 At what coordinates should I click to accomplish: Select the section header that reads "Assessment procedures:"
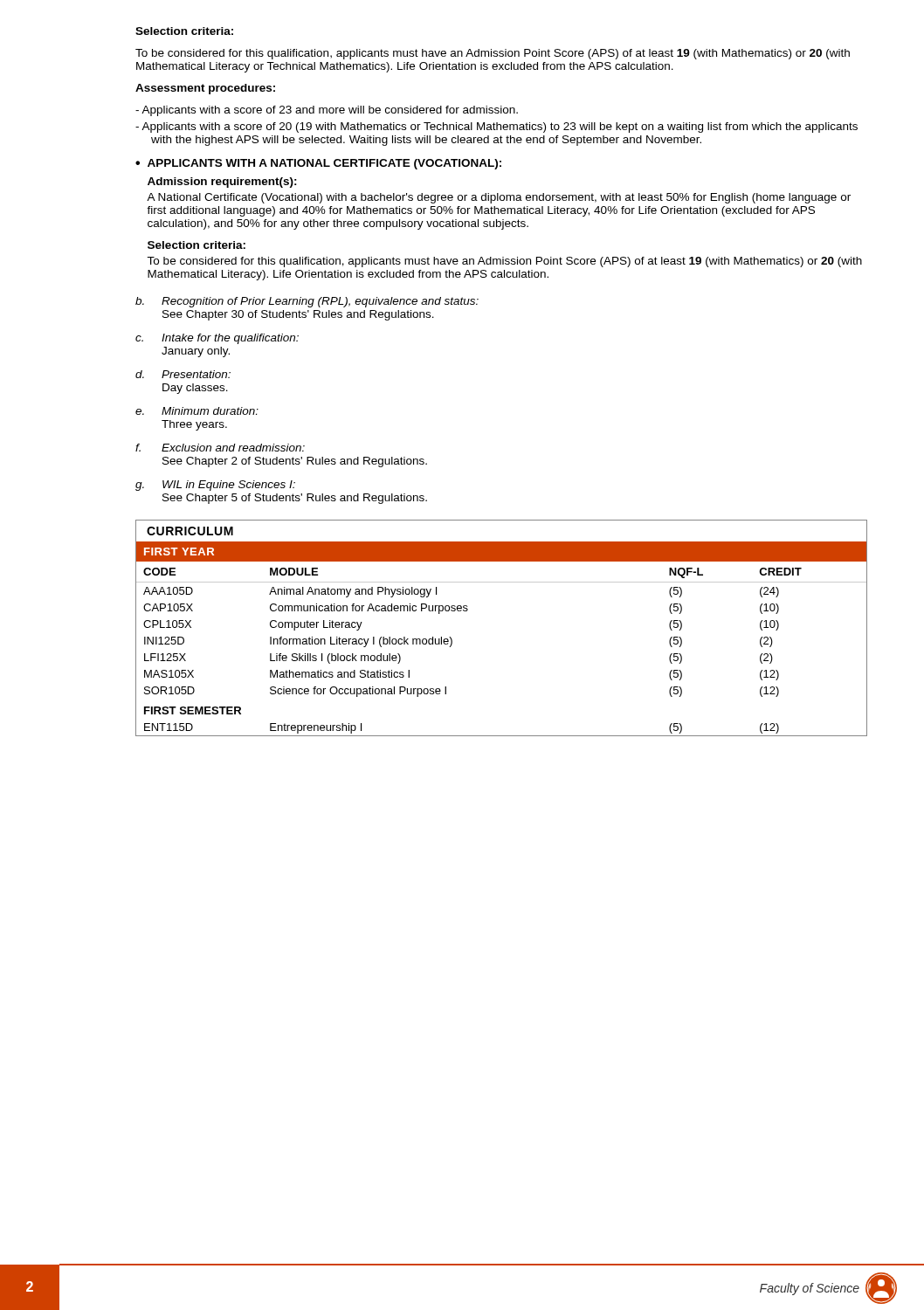click(x=205, y=89)
